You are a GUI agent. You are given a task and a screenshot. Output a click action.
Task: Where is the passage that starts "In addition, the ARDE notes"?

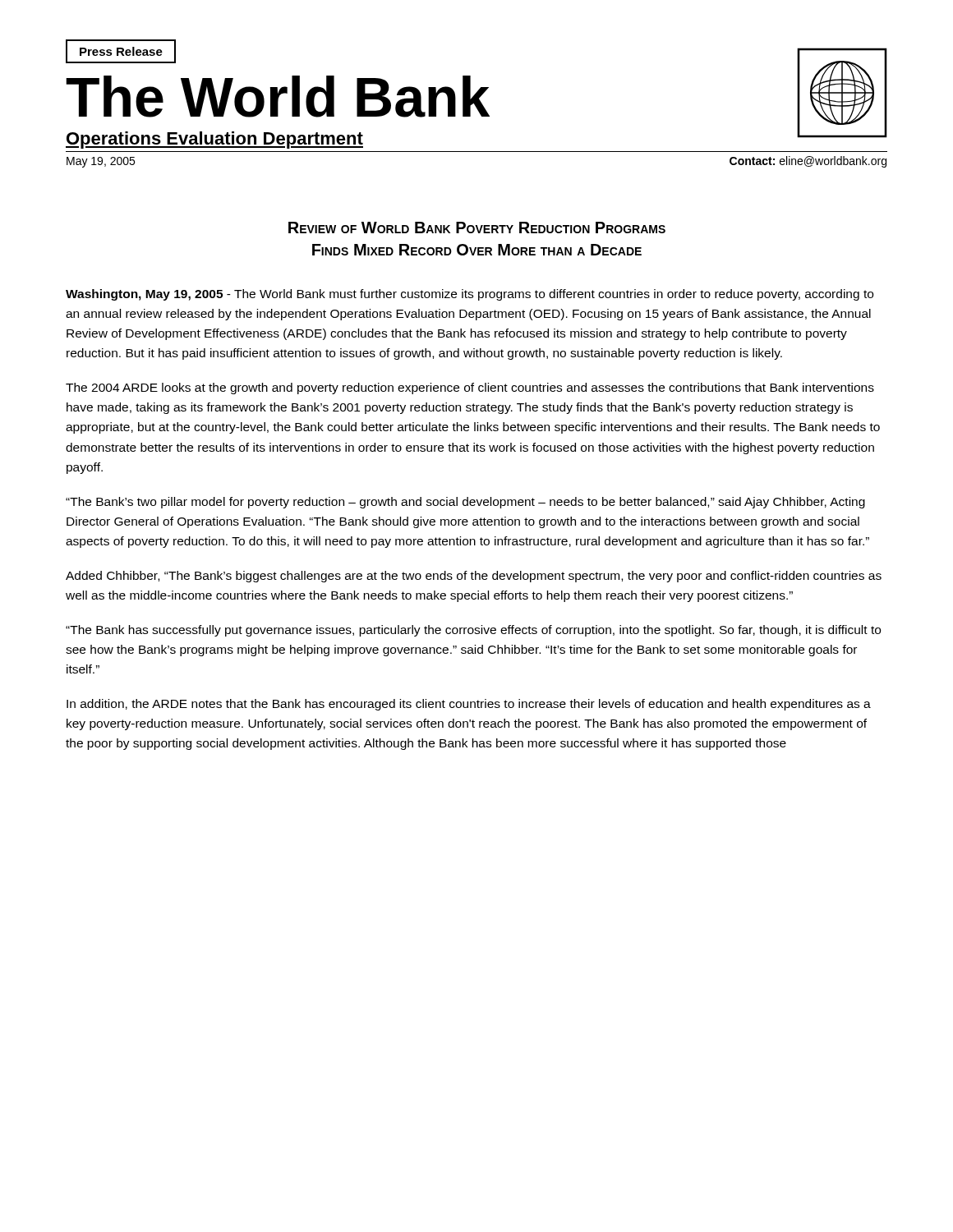pos(476,723)
